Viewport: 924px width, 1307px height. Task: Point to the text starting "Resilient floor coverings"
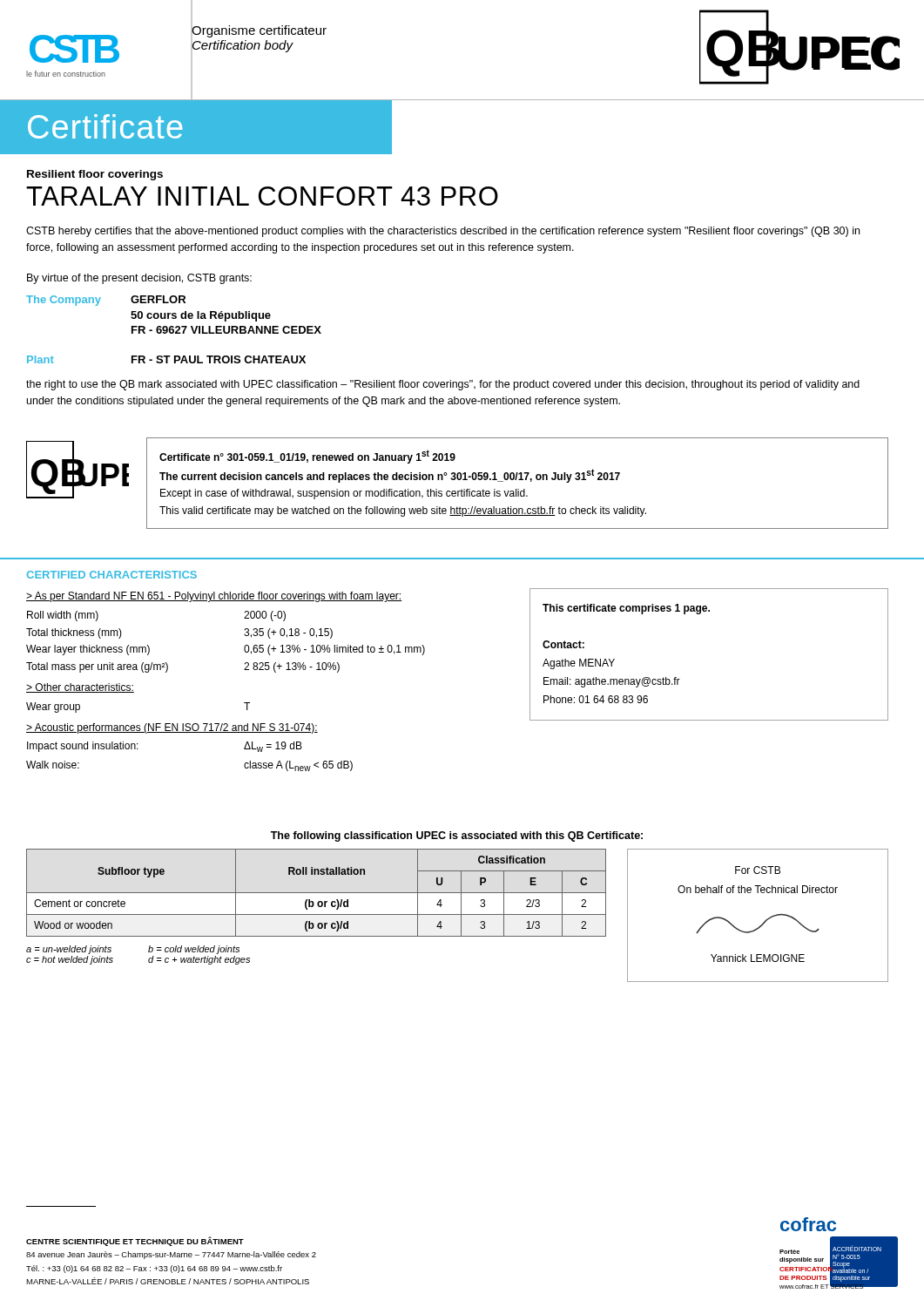95,174
